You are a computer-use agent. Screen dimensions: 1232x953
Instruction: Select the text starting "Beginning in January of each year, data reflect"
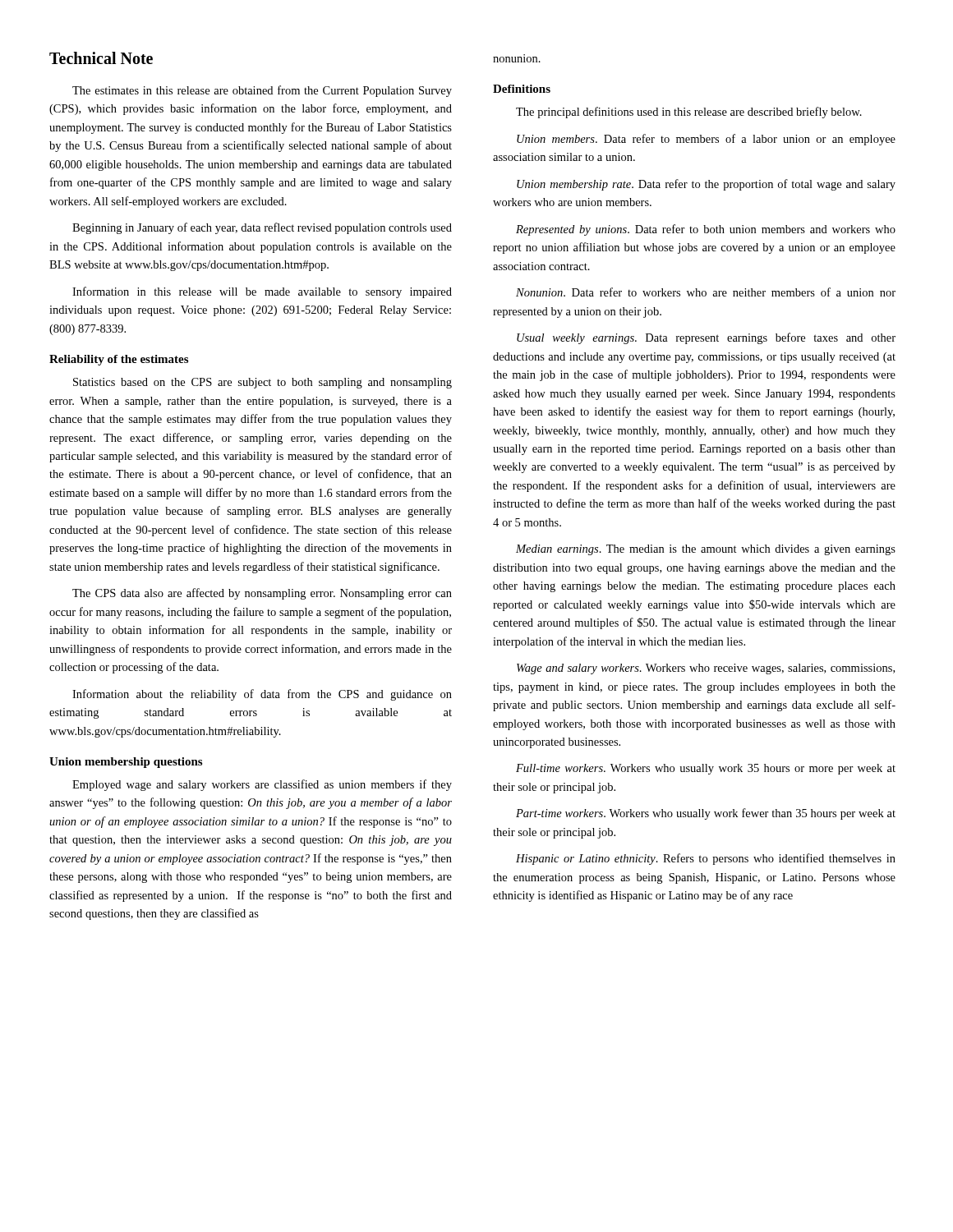tap(251, 246)
